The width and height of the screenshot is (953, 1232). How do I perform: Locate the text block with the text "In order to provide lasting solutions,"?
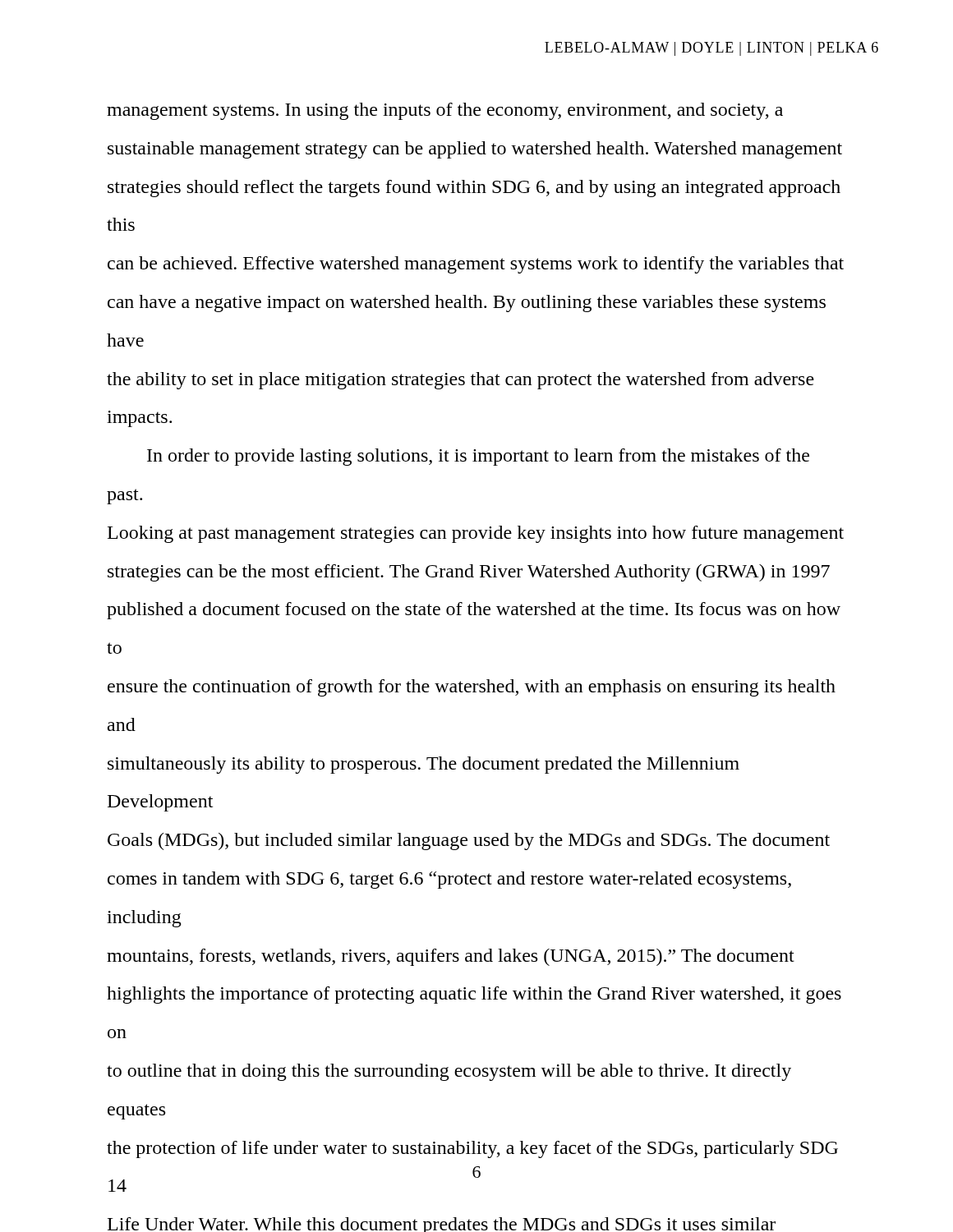pyautogui.click(x=476, y=834)
